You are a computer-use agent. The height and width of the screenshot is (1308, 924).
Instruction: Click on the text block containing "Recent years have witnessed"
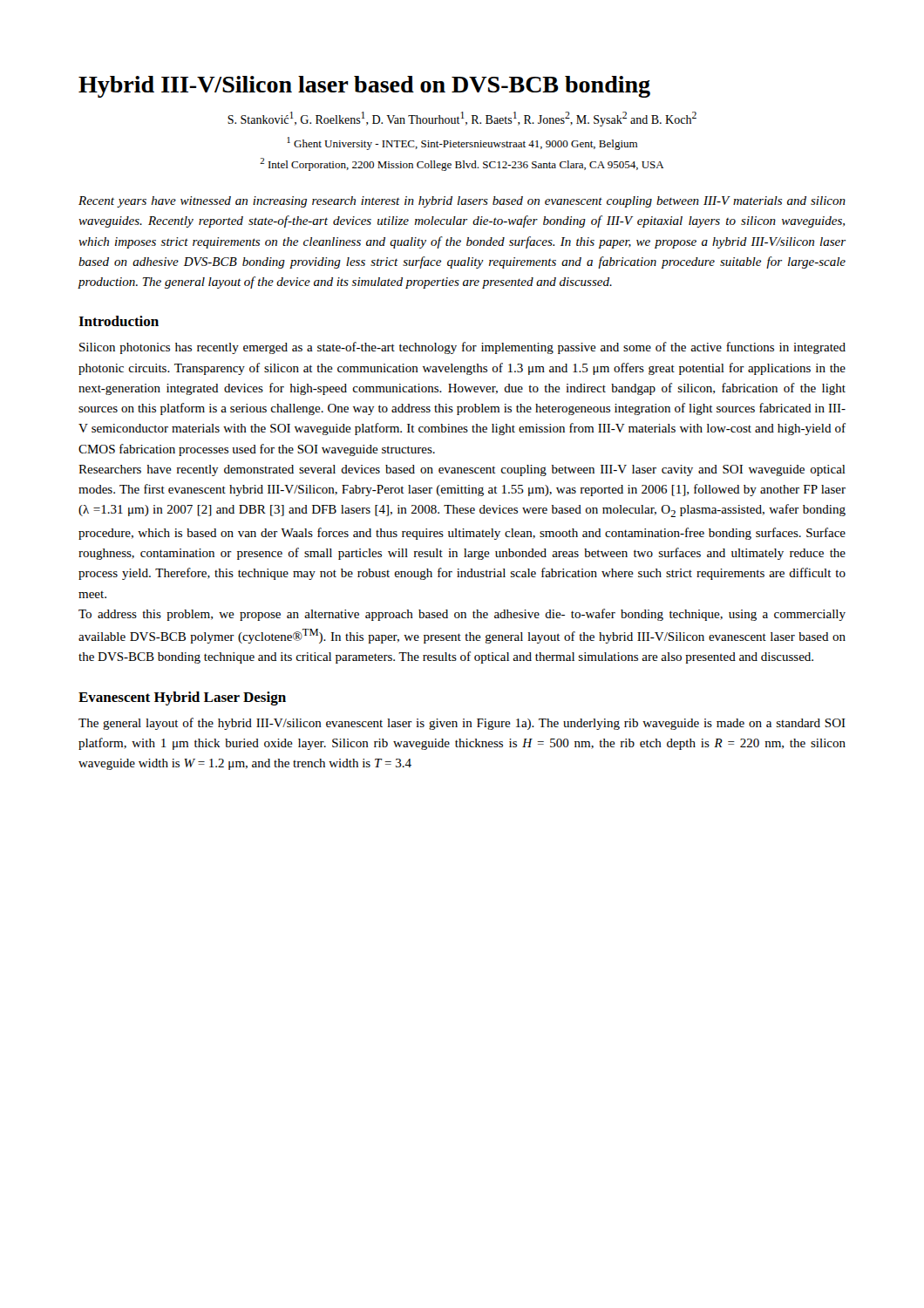point(462,241)
